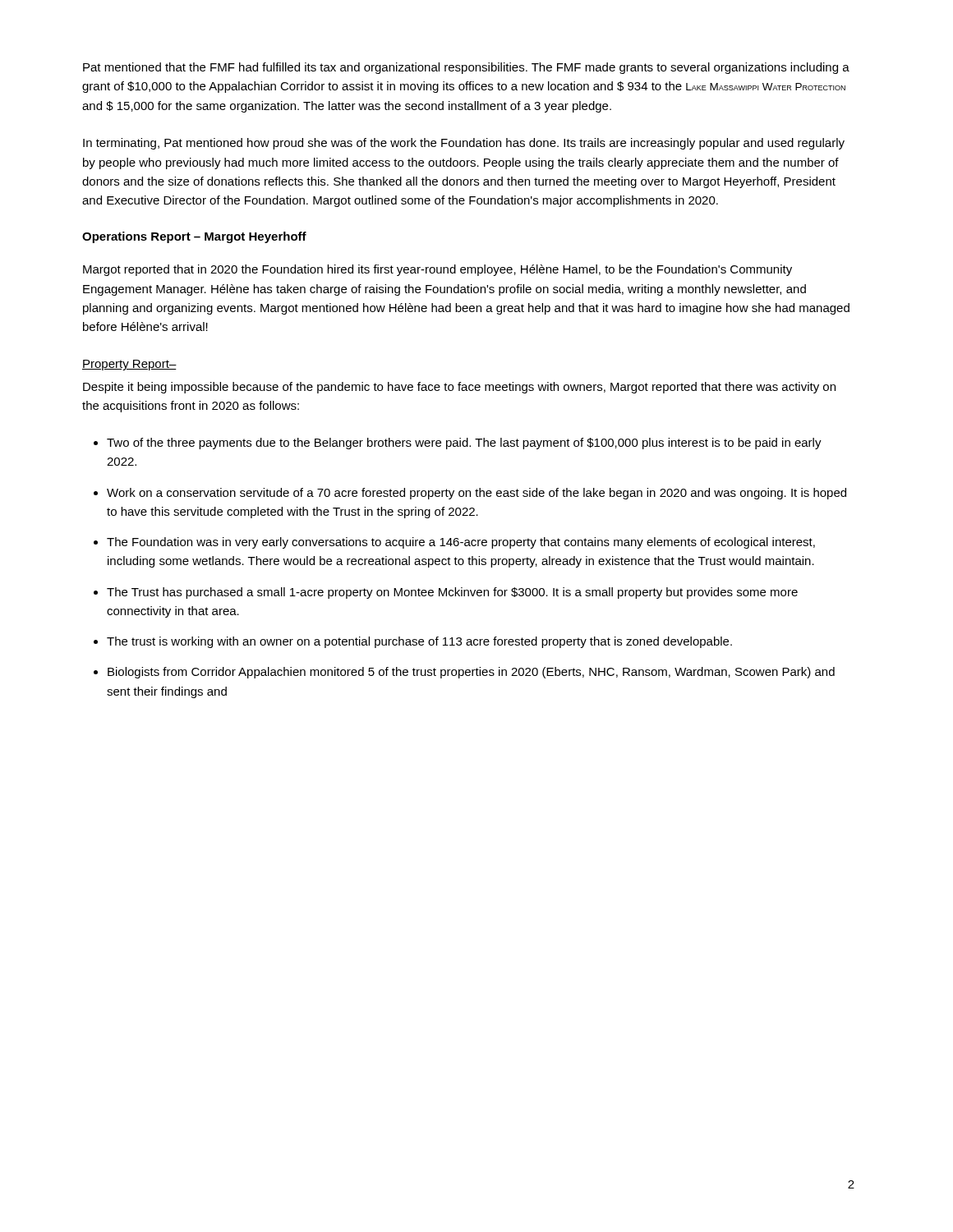This screenshot has width=953, height=1232.
Task: Click on the text starting "Despite it being"
Action: tap(459, 396)
